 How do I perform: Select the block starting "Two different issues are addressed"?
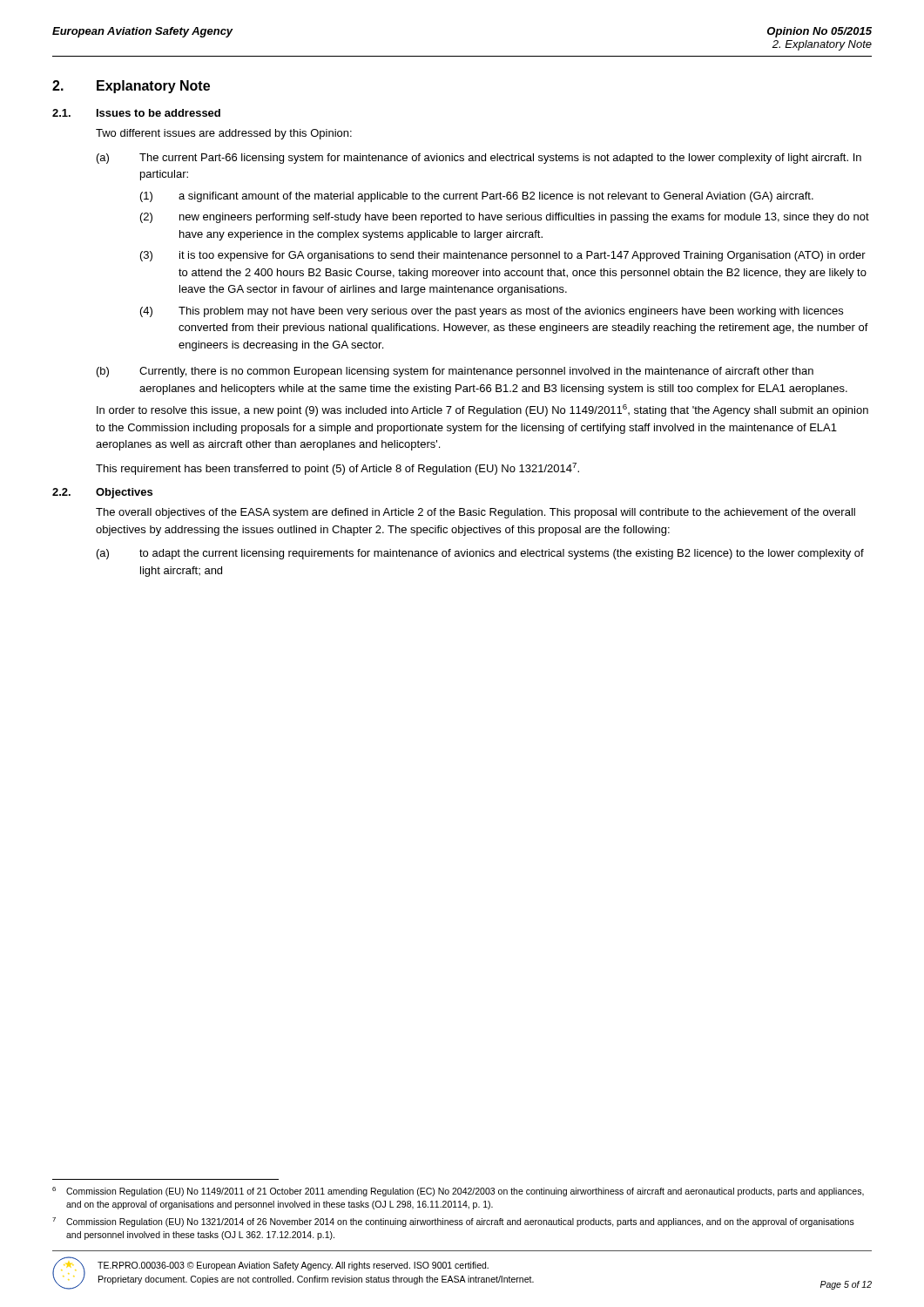coord(224,133)
